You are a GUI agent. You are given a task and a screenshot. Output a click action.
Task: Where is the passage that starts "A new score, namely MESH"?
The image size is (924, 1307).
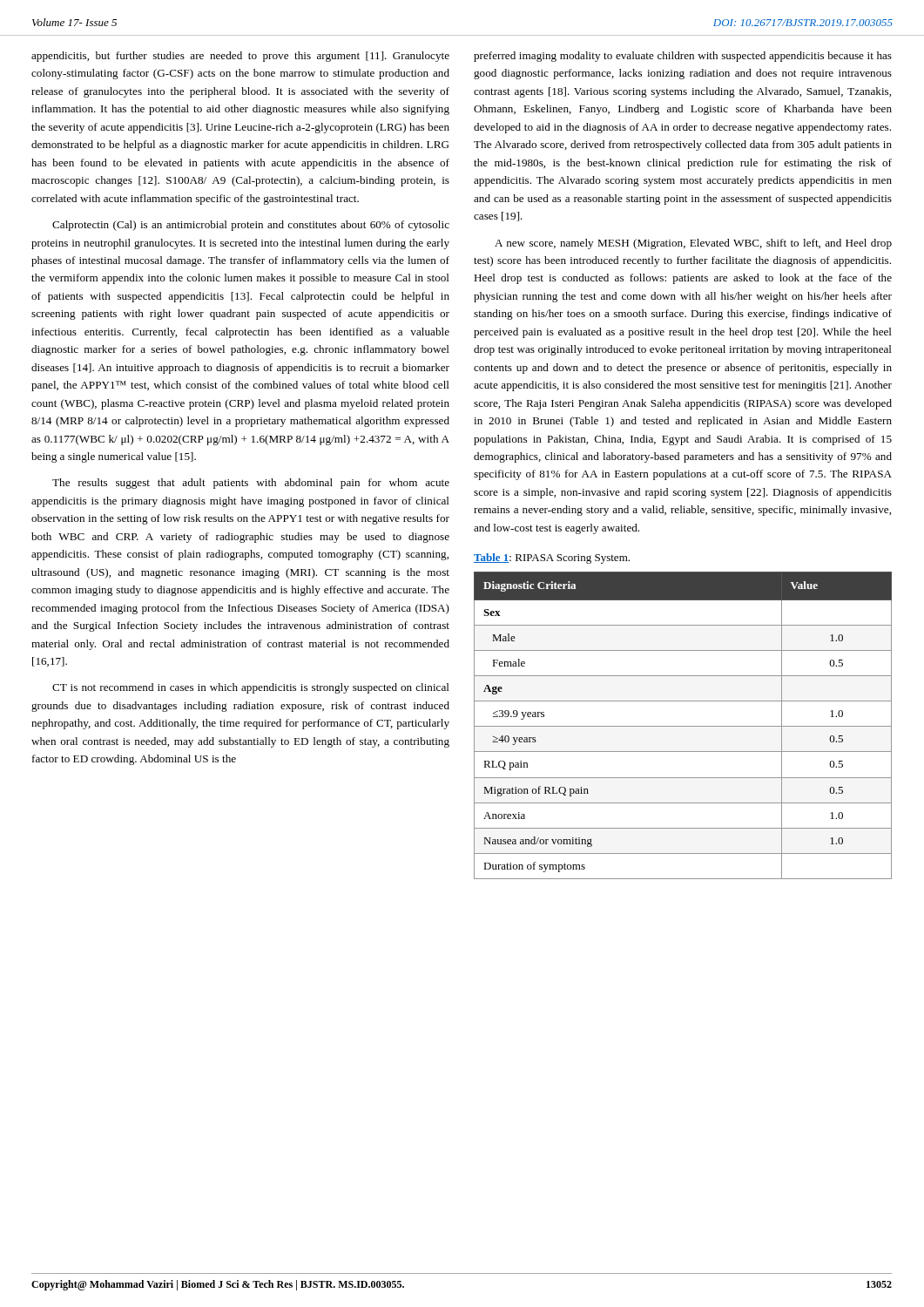coord(683,385)
